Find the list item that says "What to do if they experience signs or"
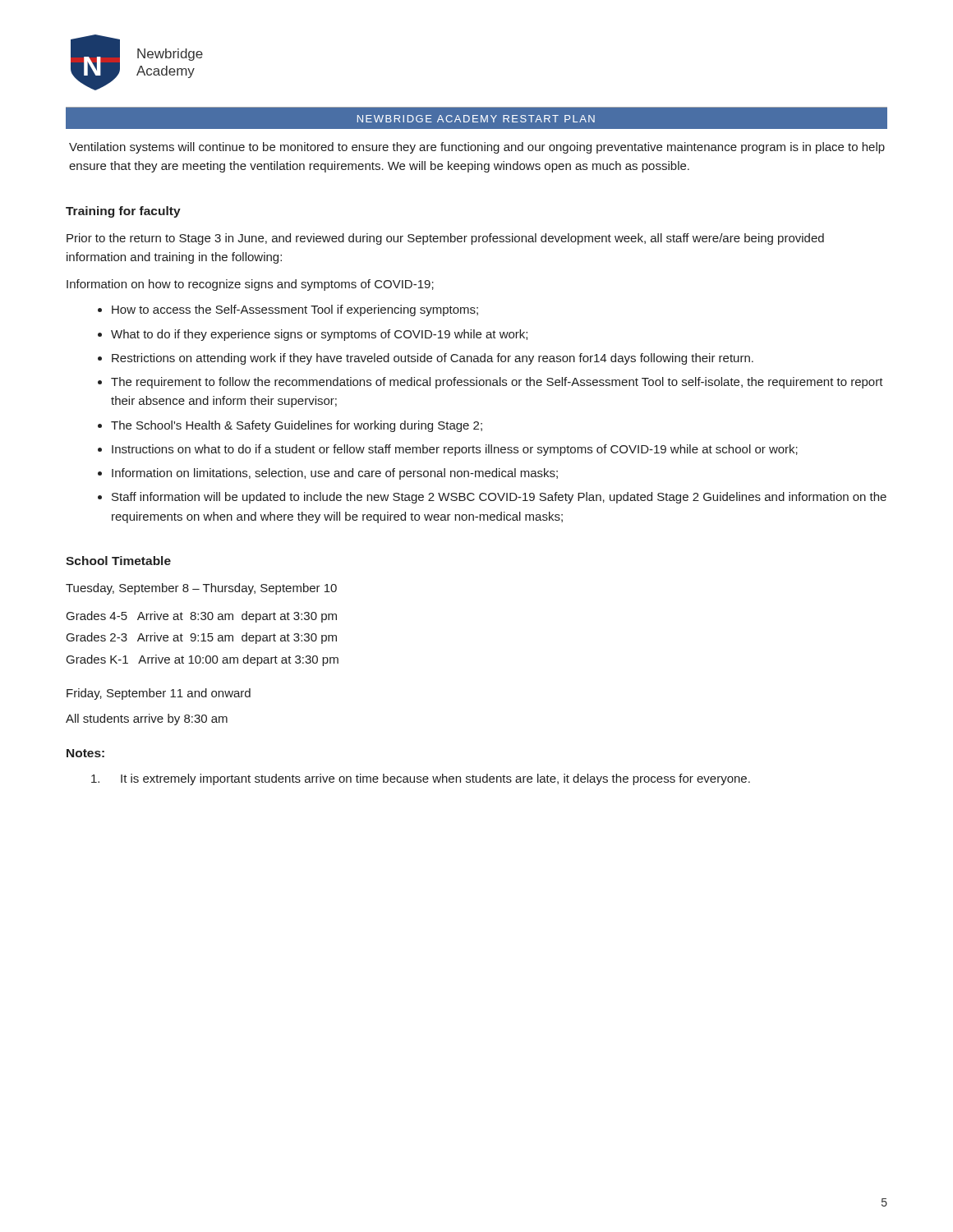 320,333
